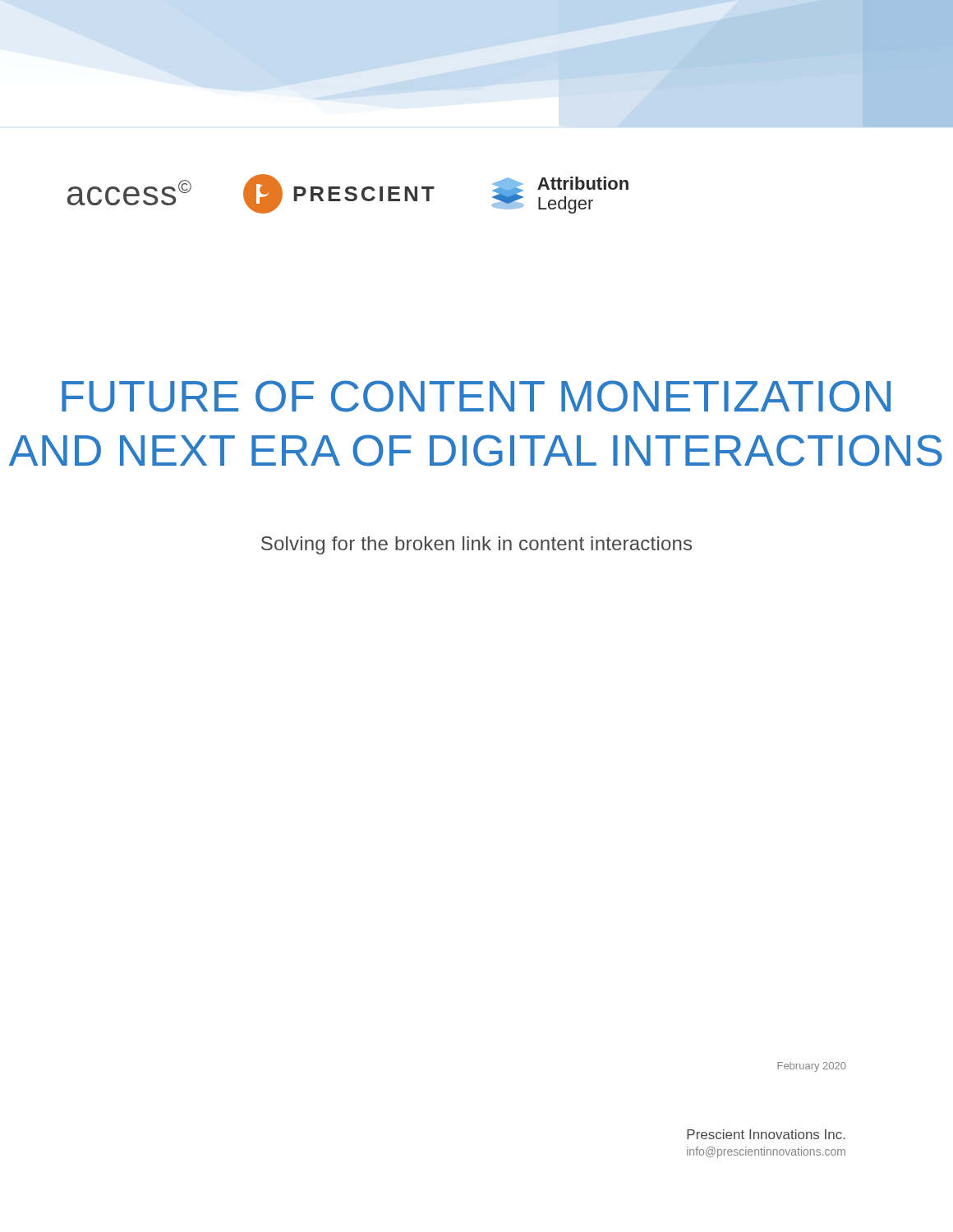Click on the title that says "FUTURE OF CONTENT MONETIZATIONAND NEXT ERA"
This screenshot has width=953, height=1232.
pyautogui.click(x=476, y=424)
